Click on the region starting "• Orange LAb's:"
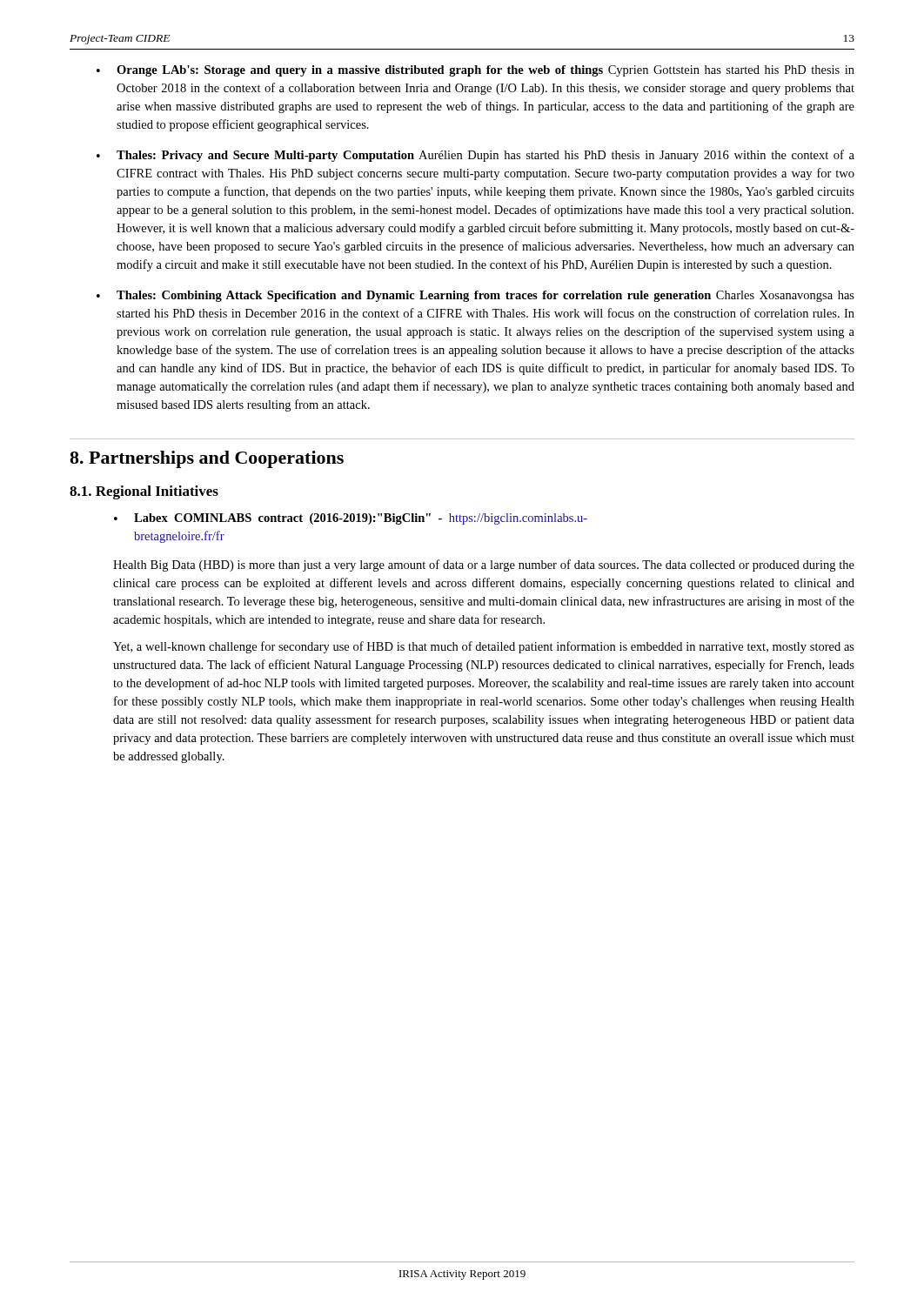Image resolution: width=924 pixels, height=1305 pixels. (475, 97)
